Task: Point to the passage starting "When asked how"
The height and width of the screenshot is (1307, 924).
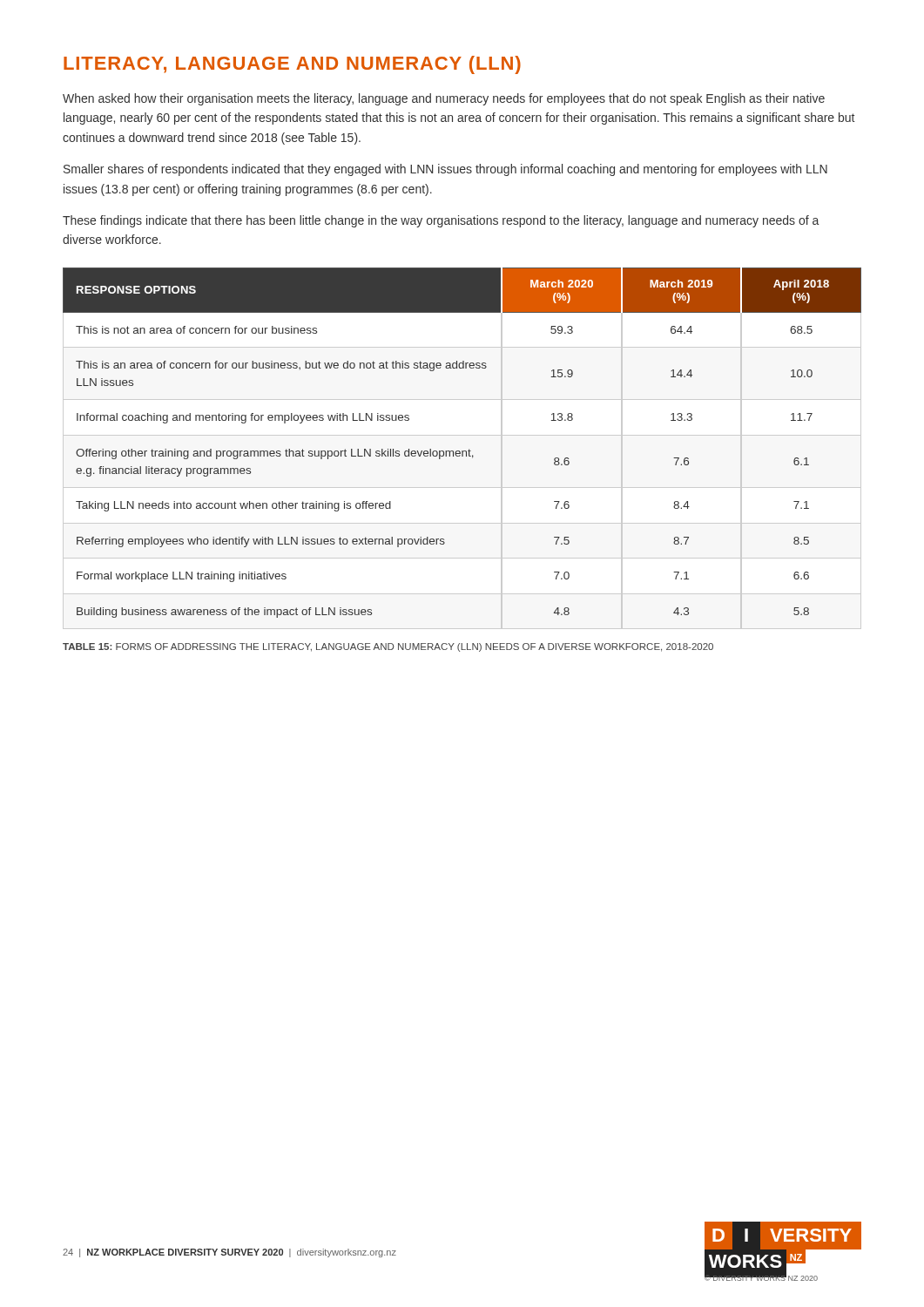Action: 459,118
